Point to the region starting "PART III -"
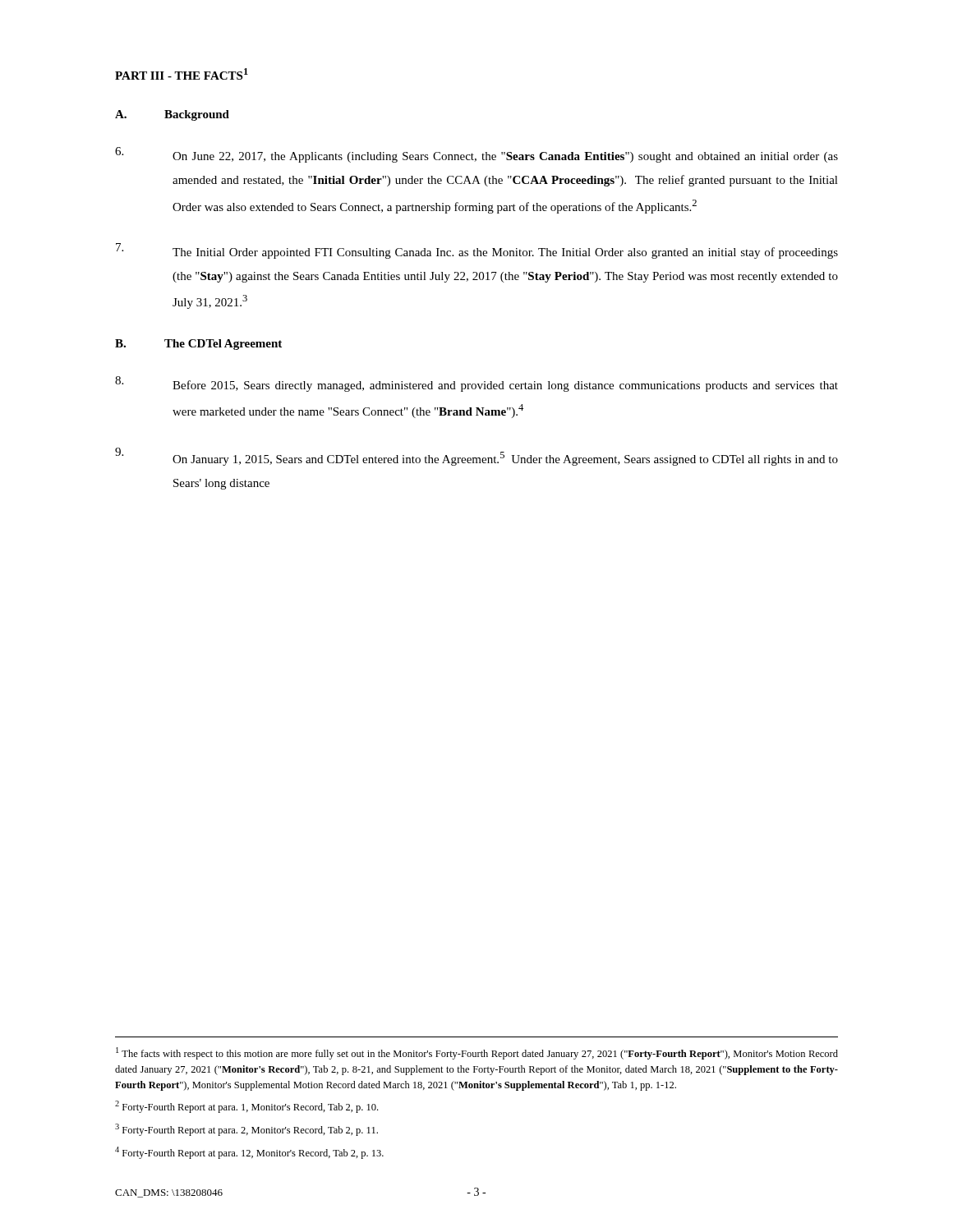Screen dimensions: 1232x953 tap(182, 74)
